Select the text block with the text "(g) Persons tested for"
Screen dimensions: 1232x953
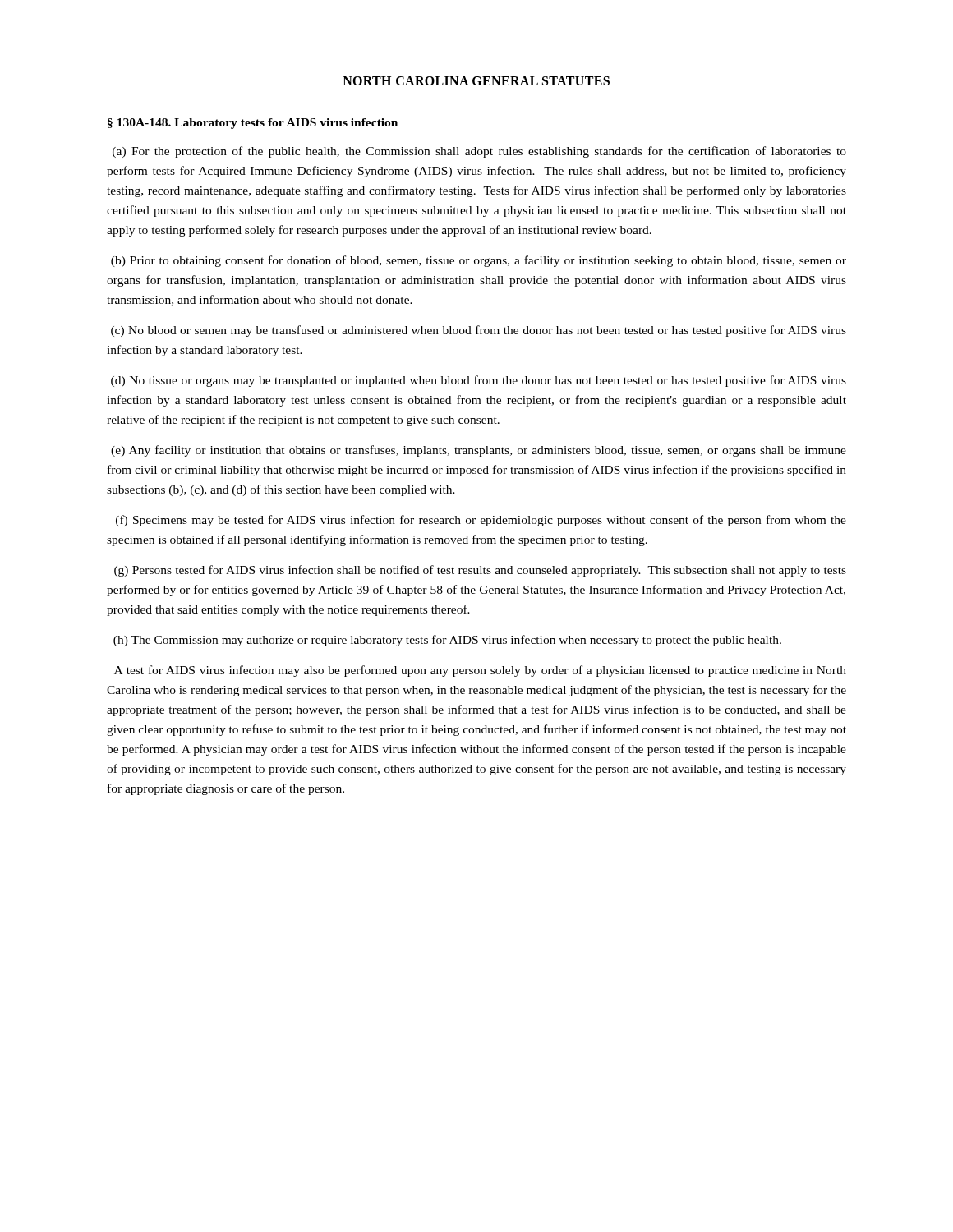(x=476, y=590)
